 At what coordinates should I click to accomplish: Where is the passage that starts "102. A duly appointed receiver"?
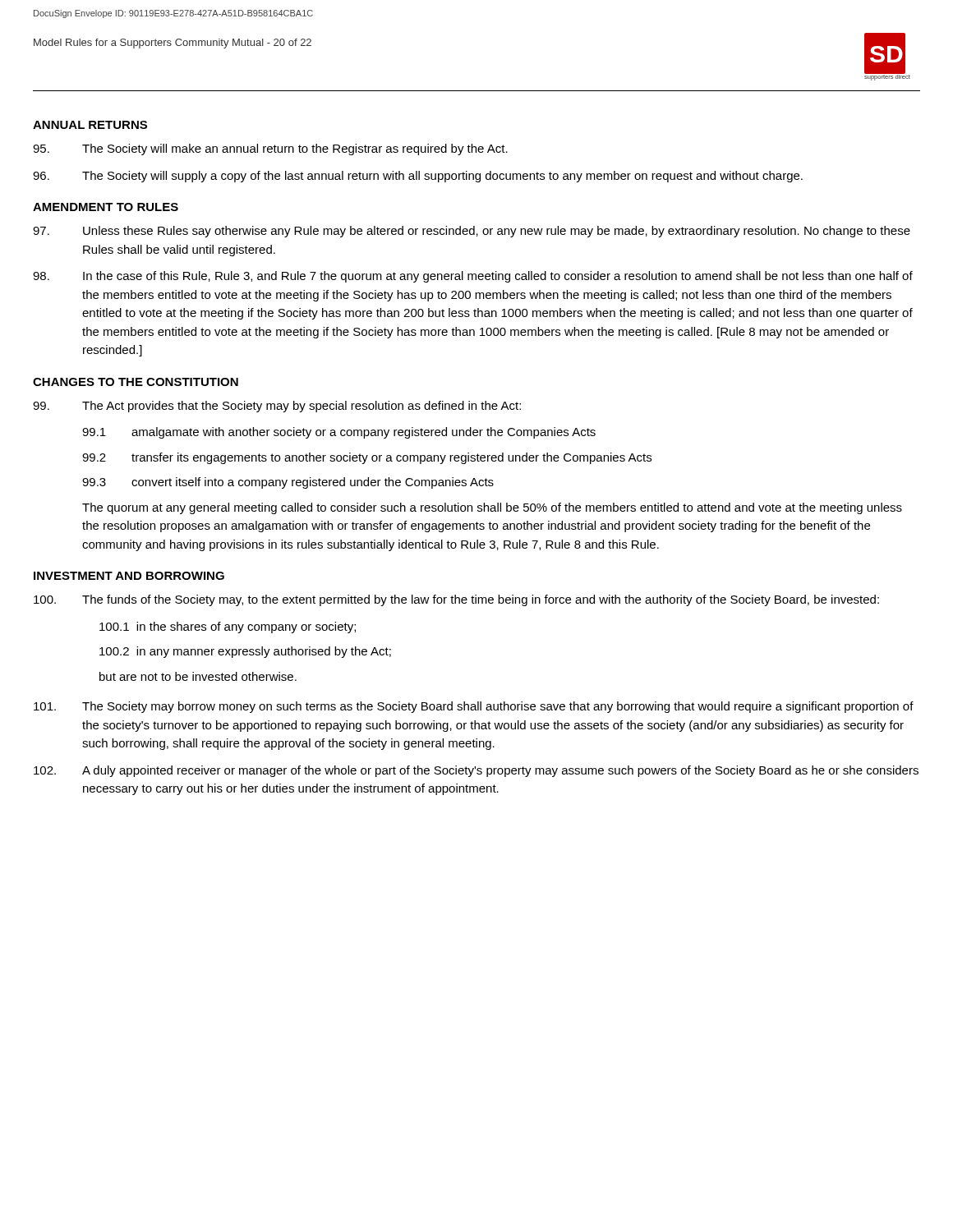[476, 779]
